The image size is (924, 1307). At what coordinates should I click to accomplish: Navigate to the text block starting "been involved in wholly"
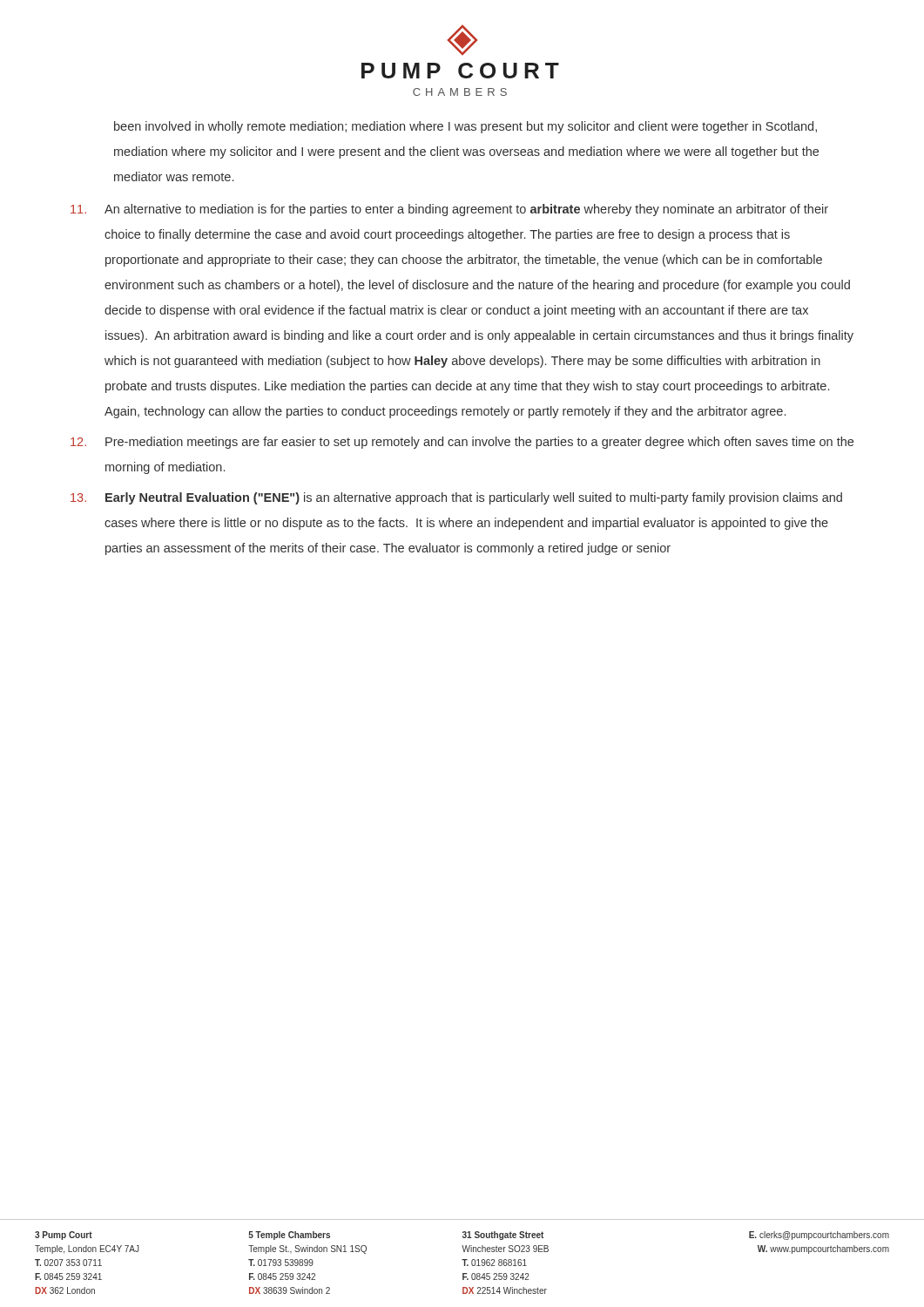tap(466, 152)
